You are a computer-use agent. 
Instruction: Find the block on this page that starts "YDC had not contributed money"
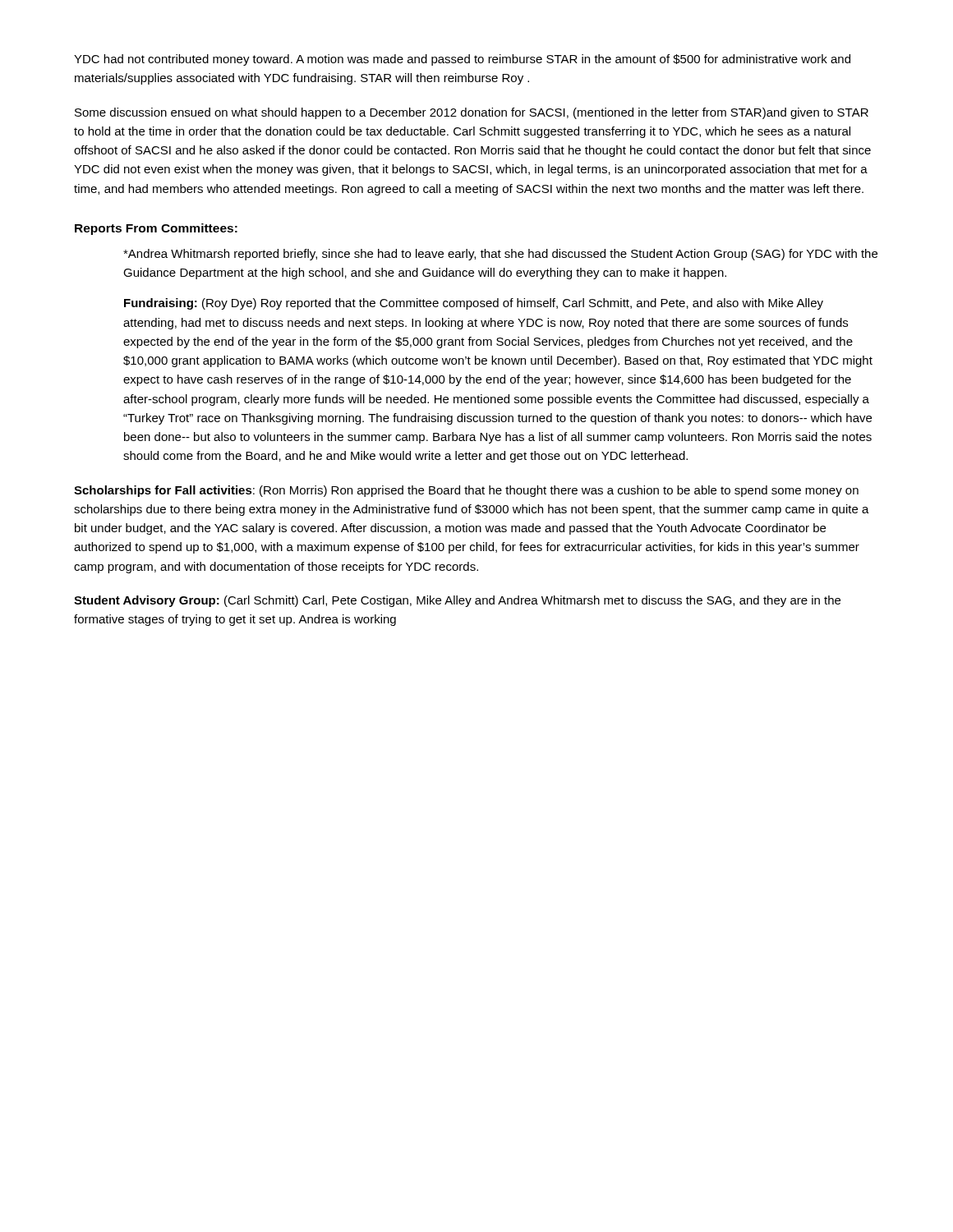[463, 68]
